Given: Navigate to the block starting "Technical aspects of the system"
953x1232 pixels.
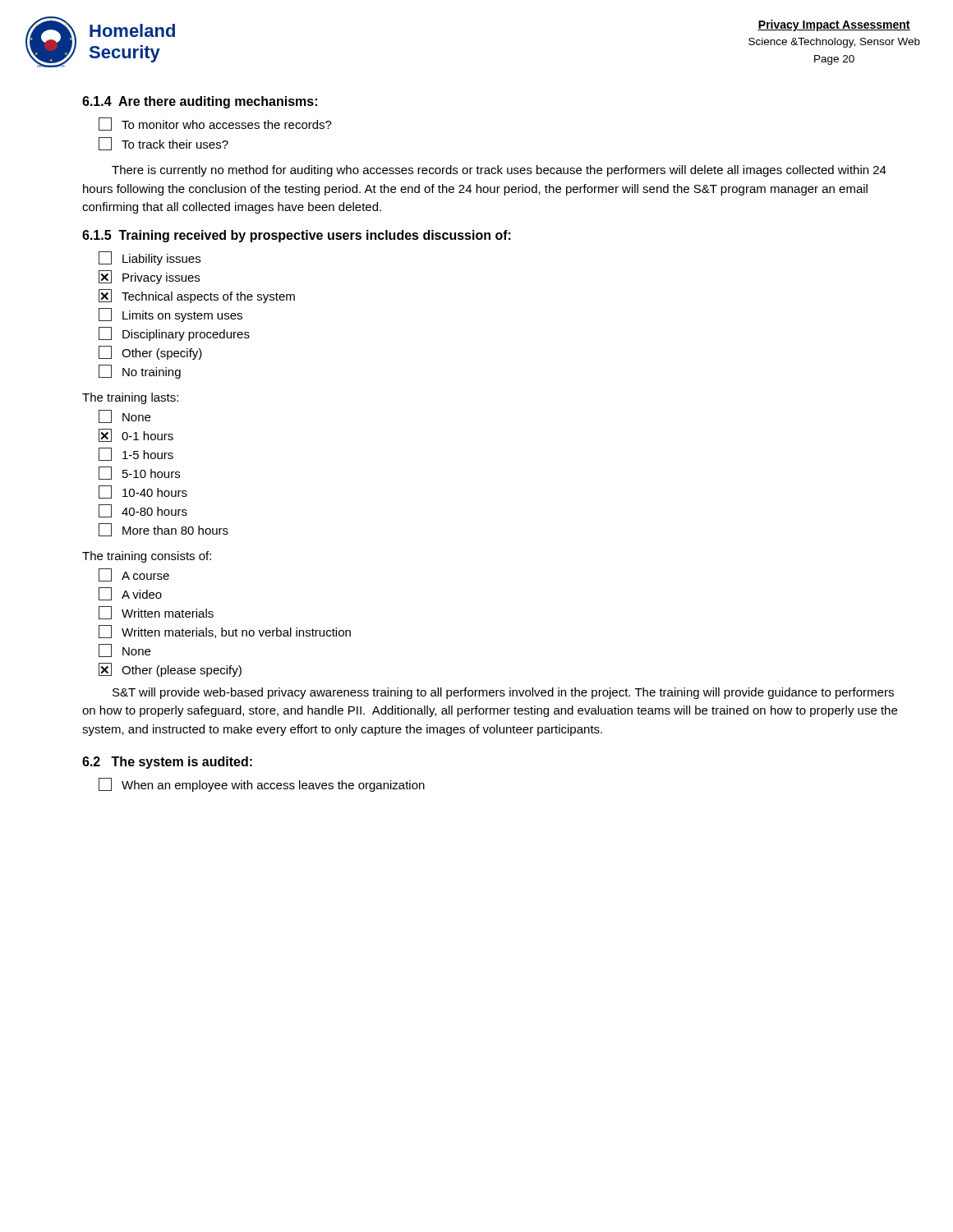Looking at the screenshot, I should 197,296.
